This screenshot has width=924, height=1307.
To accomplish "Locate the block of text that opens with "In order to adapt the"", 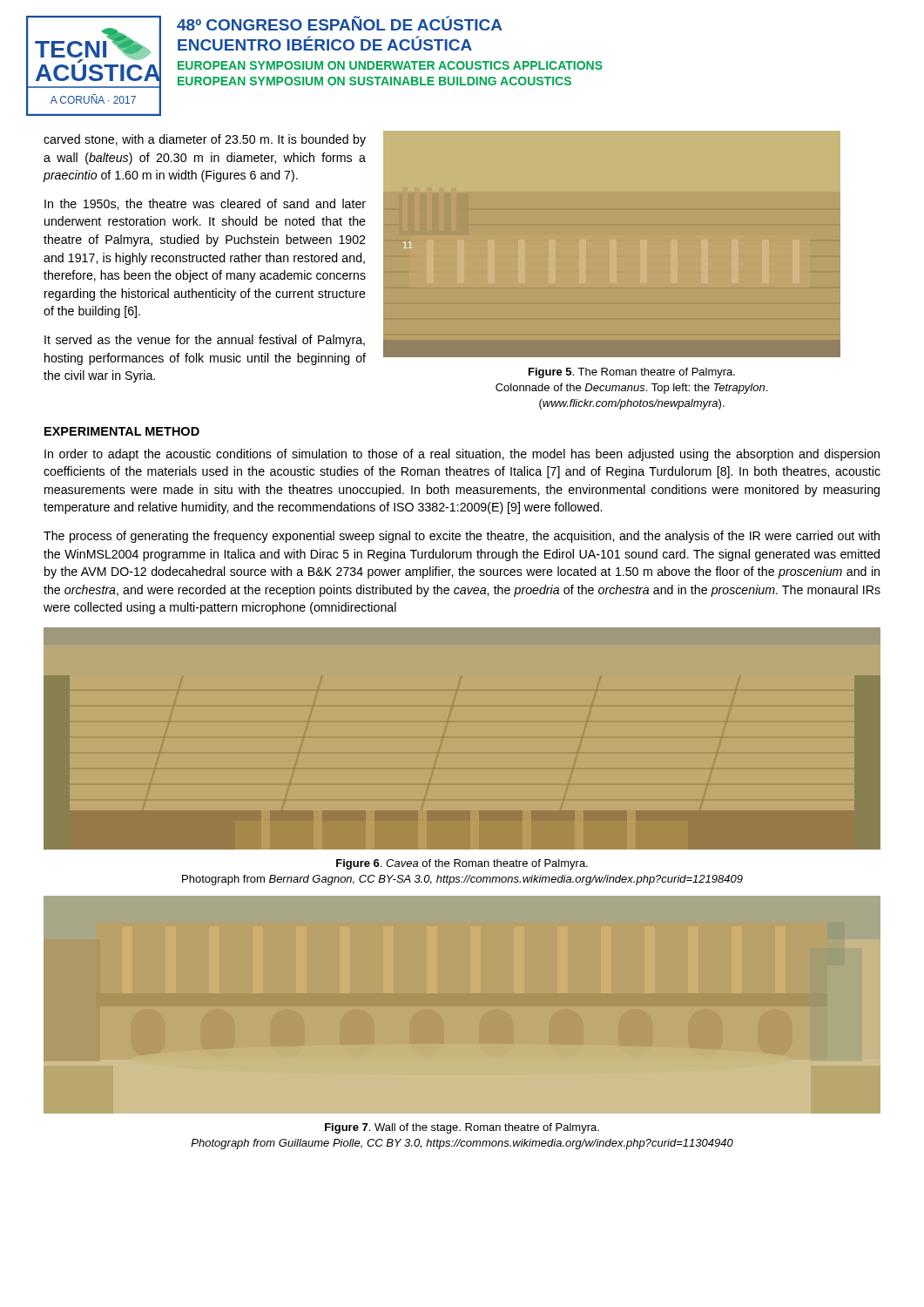I will coord(462,481).
